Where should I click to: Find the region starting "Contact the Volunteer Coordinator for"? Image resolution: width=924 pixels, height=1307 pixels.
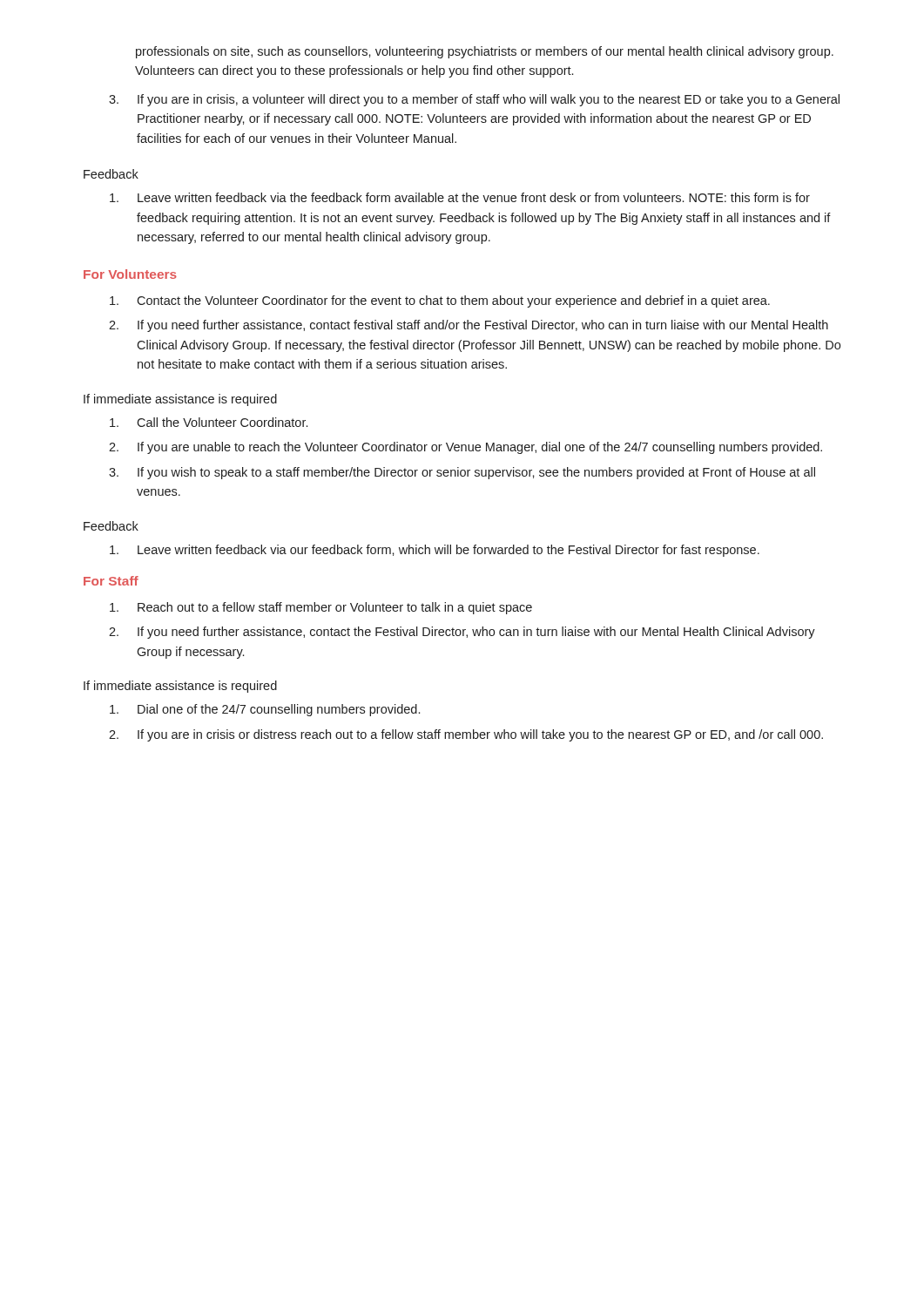click(475, 301)
